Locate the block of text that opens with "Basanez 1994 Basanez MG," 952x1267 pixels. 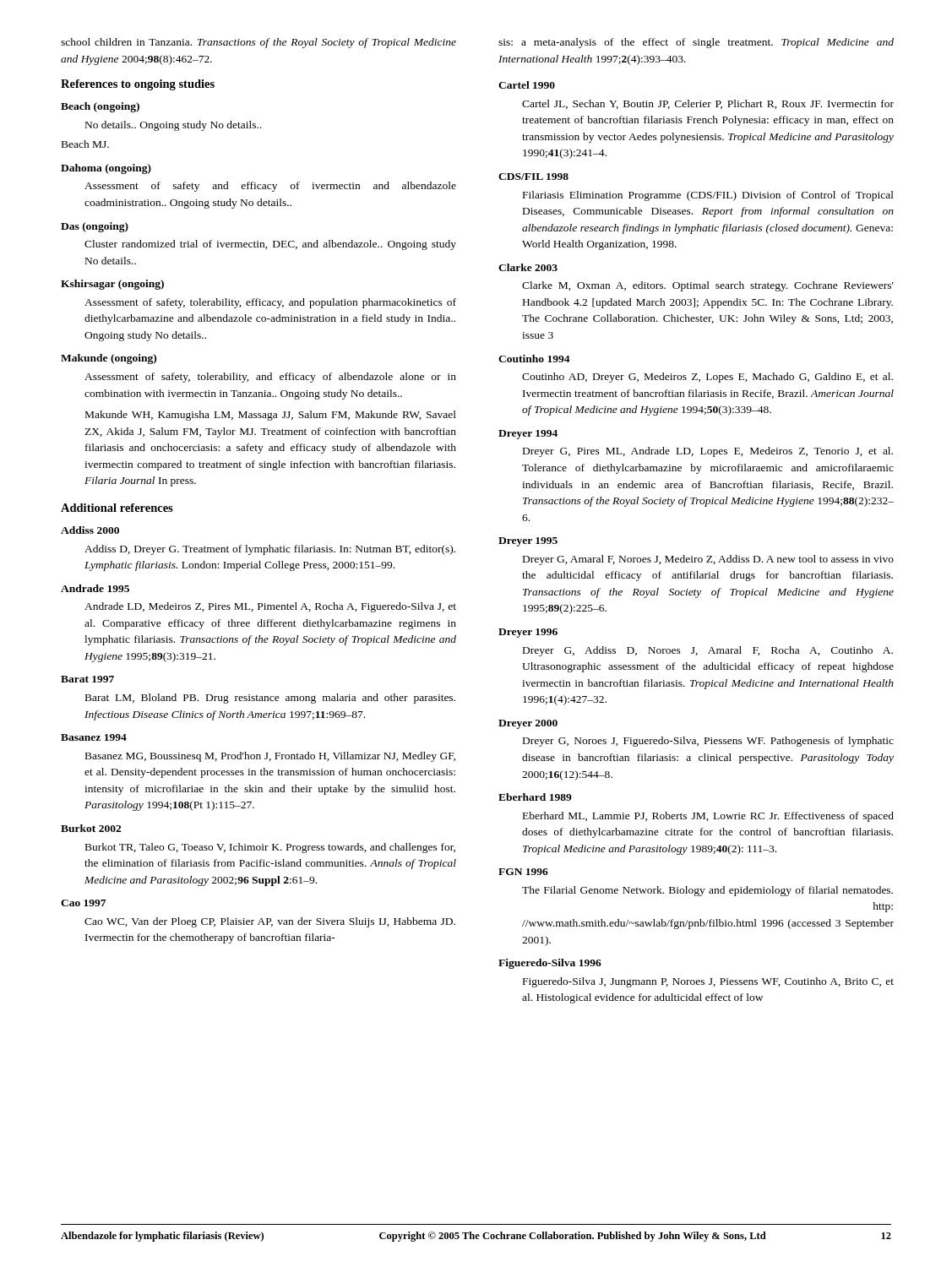pos(258,771)
